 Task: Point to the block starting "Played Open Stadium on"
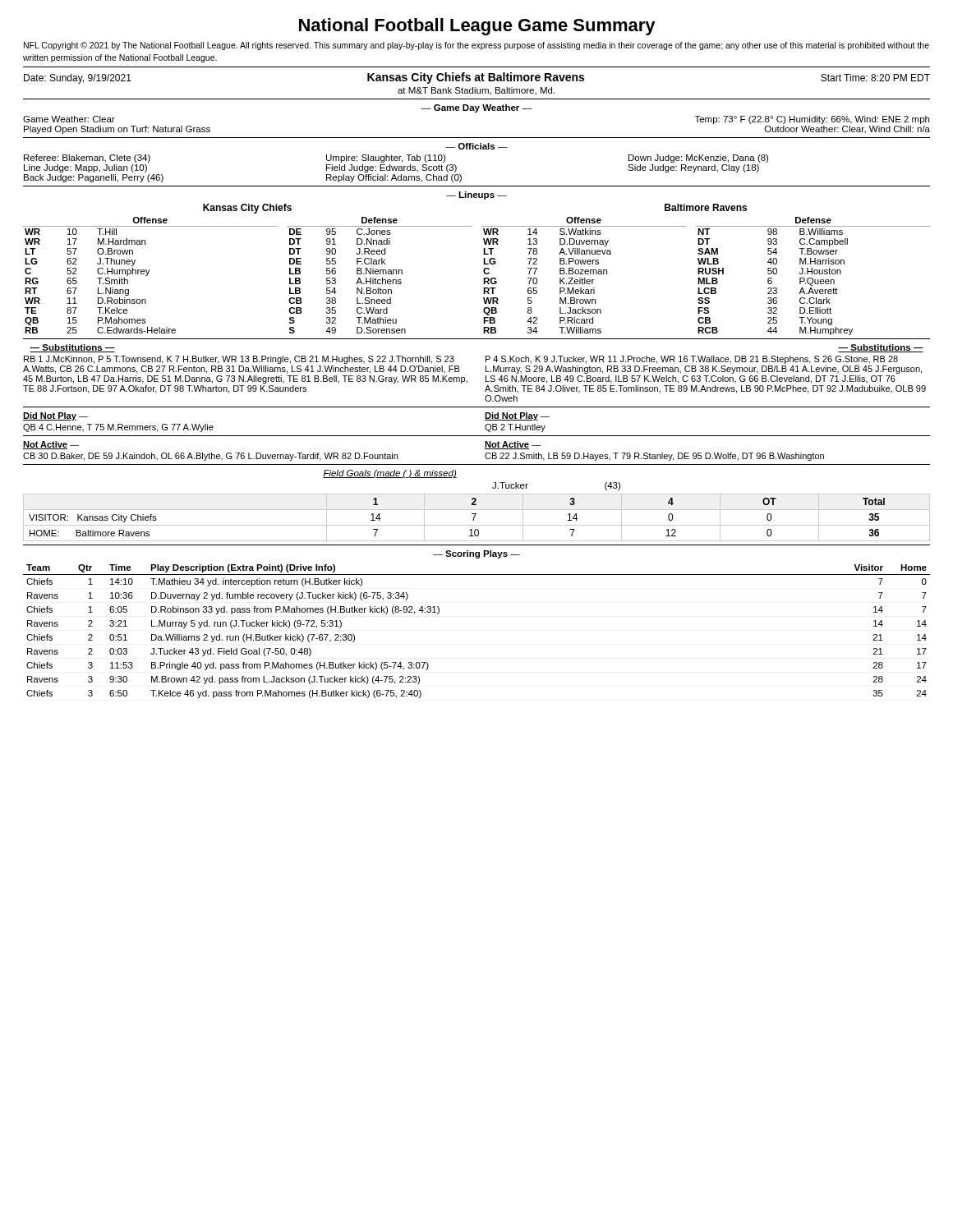[476, 129]
